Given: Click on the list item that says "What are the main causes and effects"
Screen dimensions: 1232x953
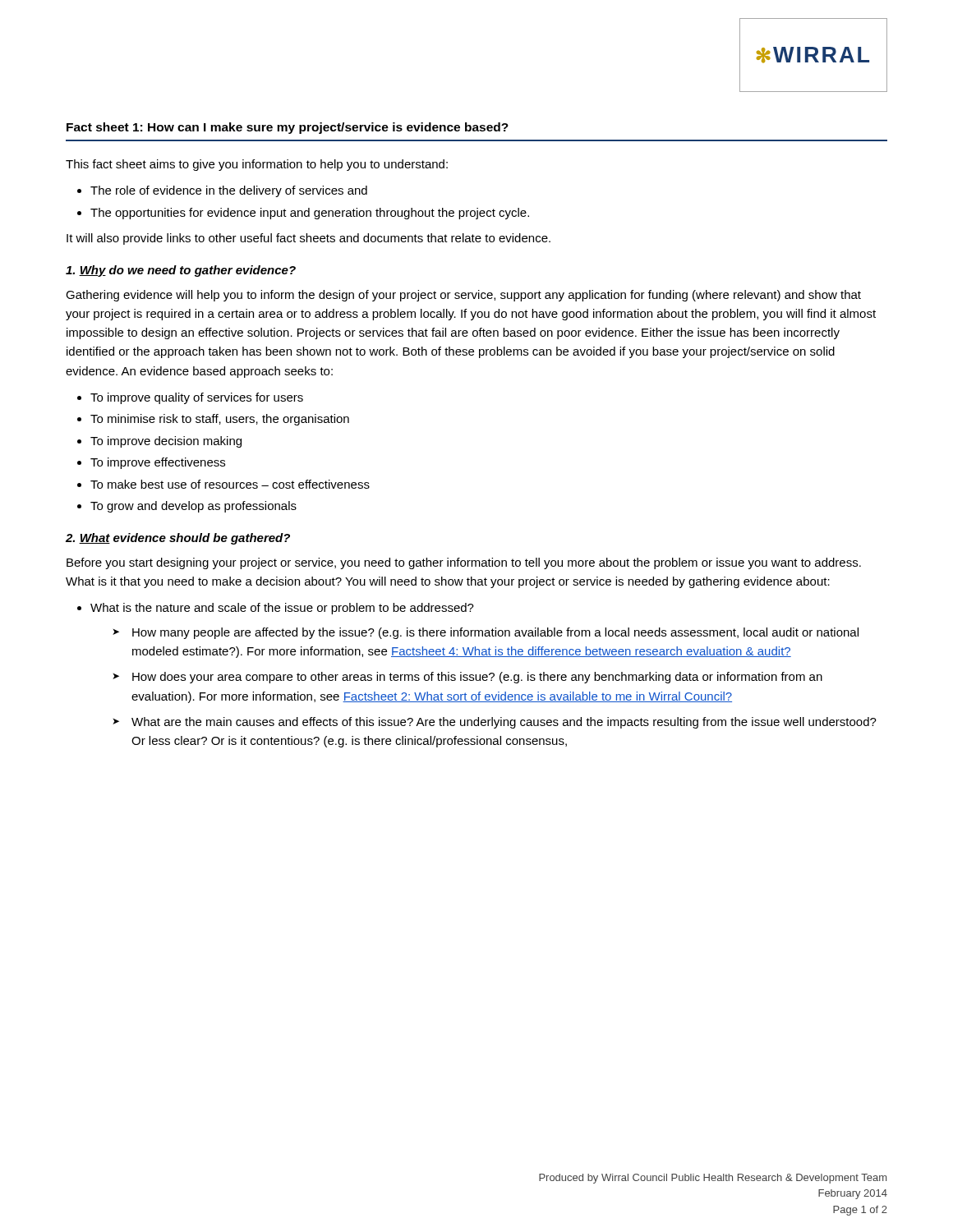Looking at the screenshot, I should (x=504, y=731).
